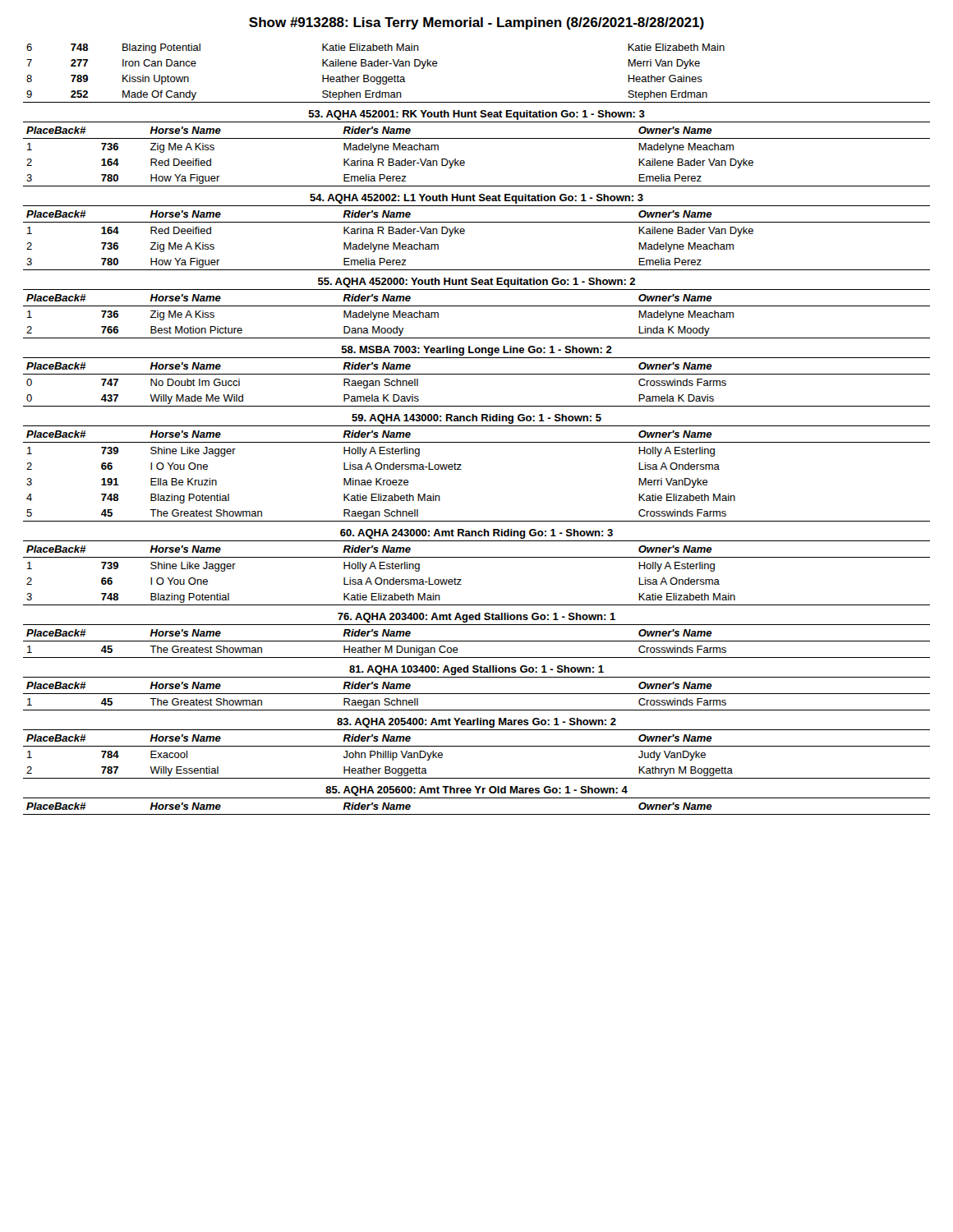The height and width of the screenshot is (1232, 953).
Task: Point to the section header beginning "85. AQHA 205600: Amt"
Action: [476, 790]
